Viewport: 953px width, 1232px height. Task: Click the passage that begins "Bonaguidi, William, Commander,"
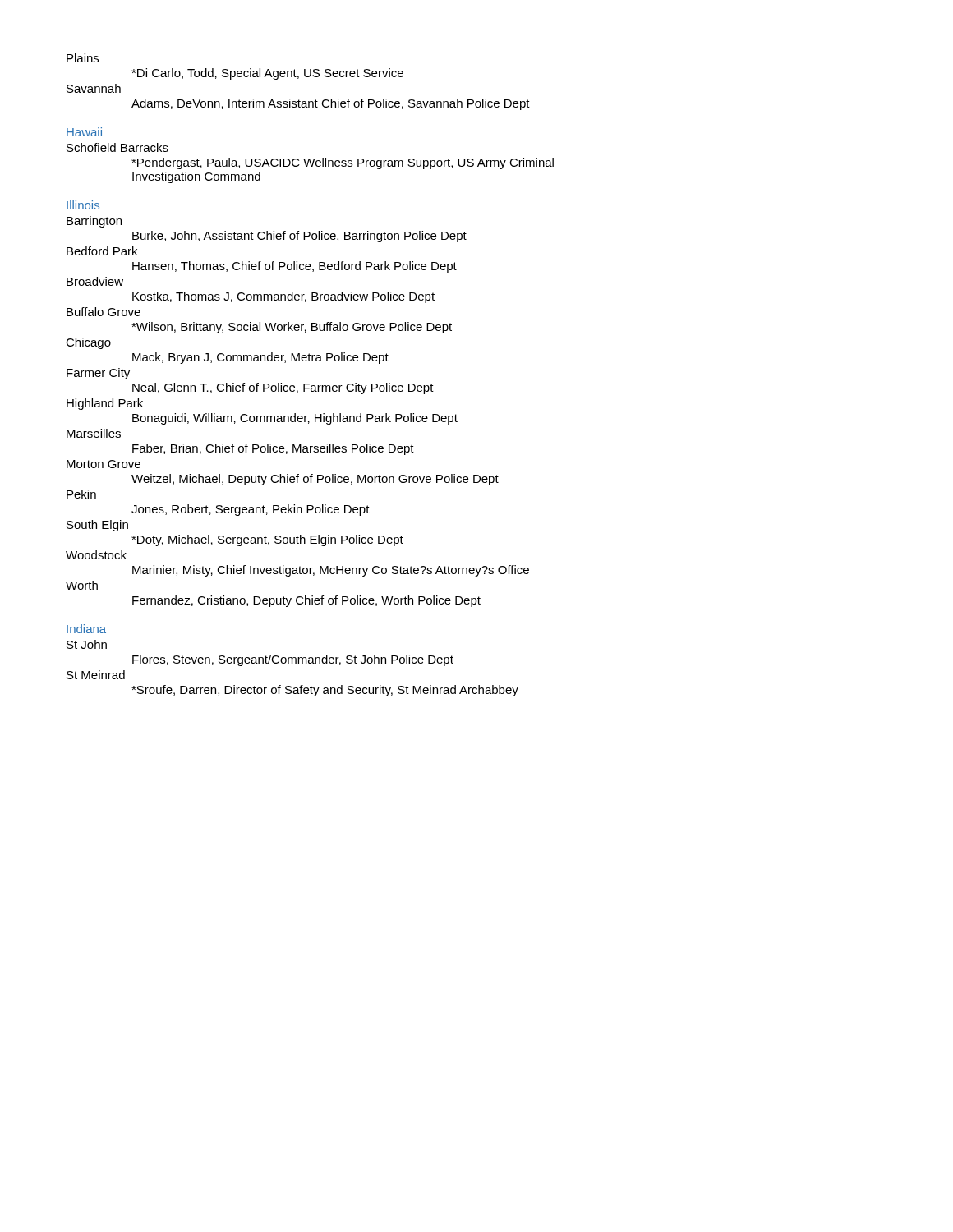point(294,418)
